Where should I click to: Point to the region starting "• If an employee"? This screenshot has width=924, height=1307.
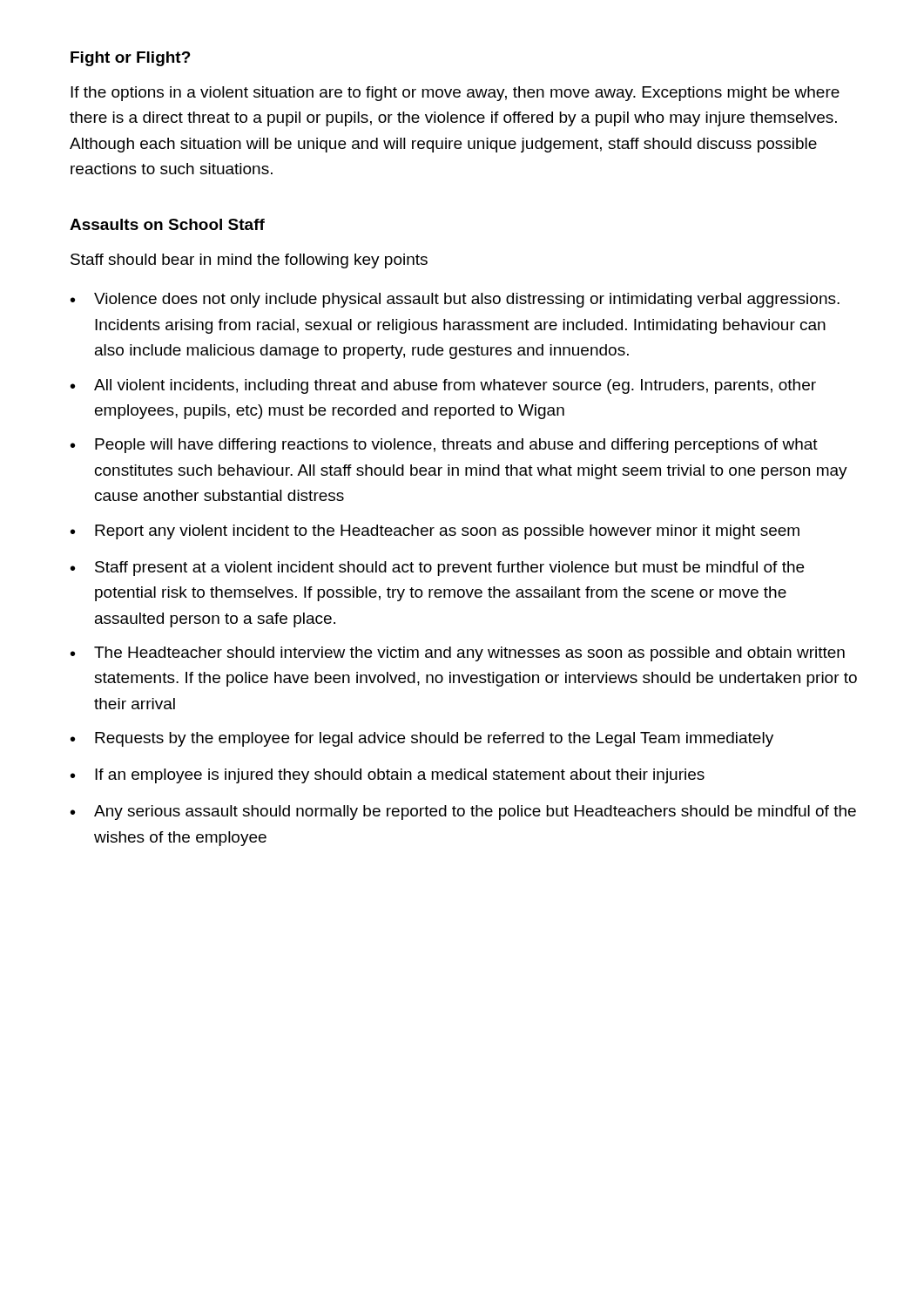coord(464,776)
